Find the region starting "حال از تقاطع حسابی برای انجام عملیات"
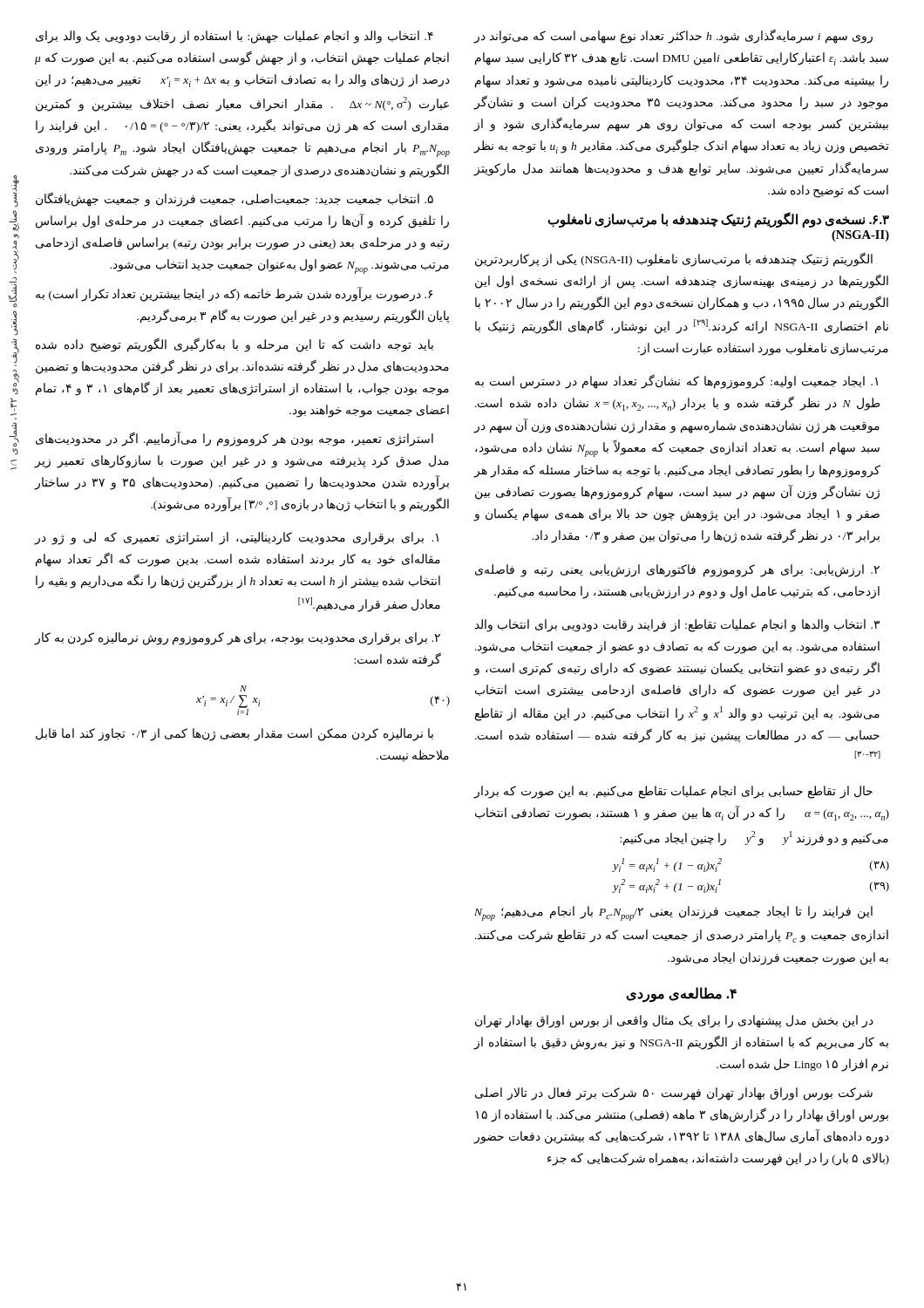This screenshot has height=1308, width=924. (682, 816)
